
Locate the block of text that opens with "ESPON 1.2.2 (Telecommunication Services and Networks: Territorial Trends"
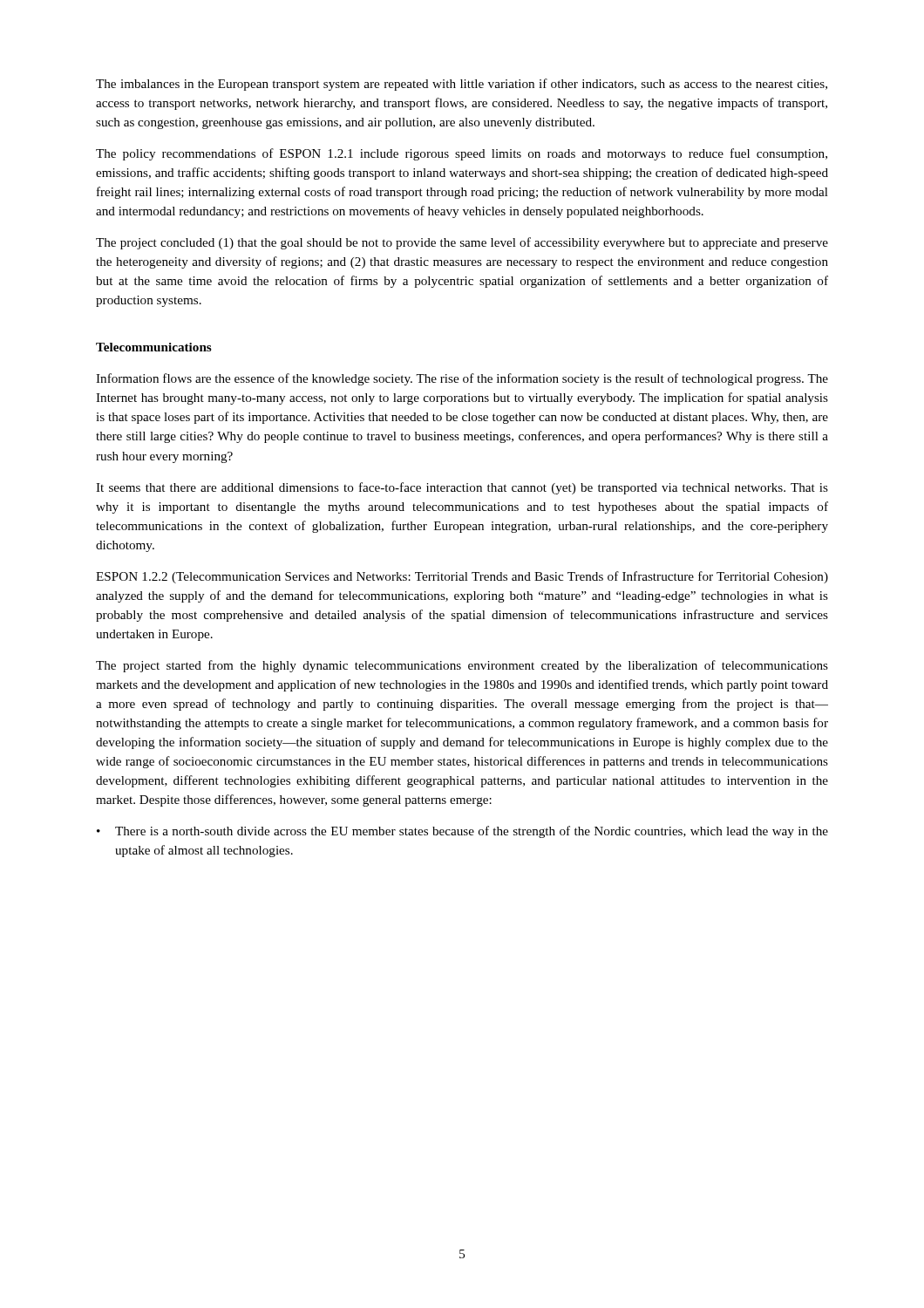click(x=462, y=604)
